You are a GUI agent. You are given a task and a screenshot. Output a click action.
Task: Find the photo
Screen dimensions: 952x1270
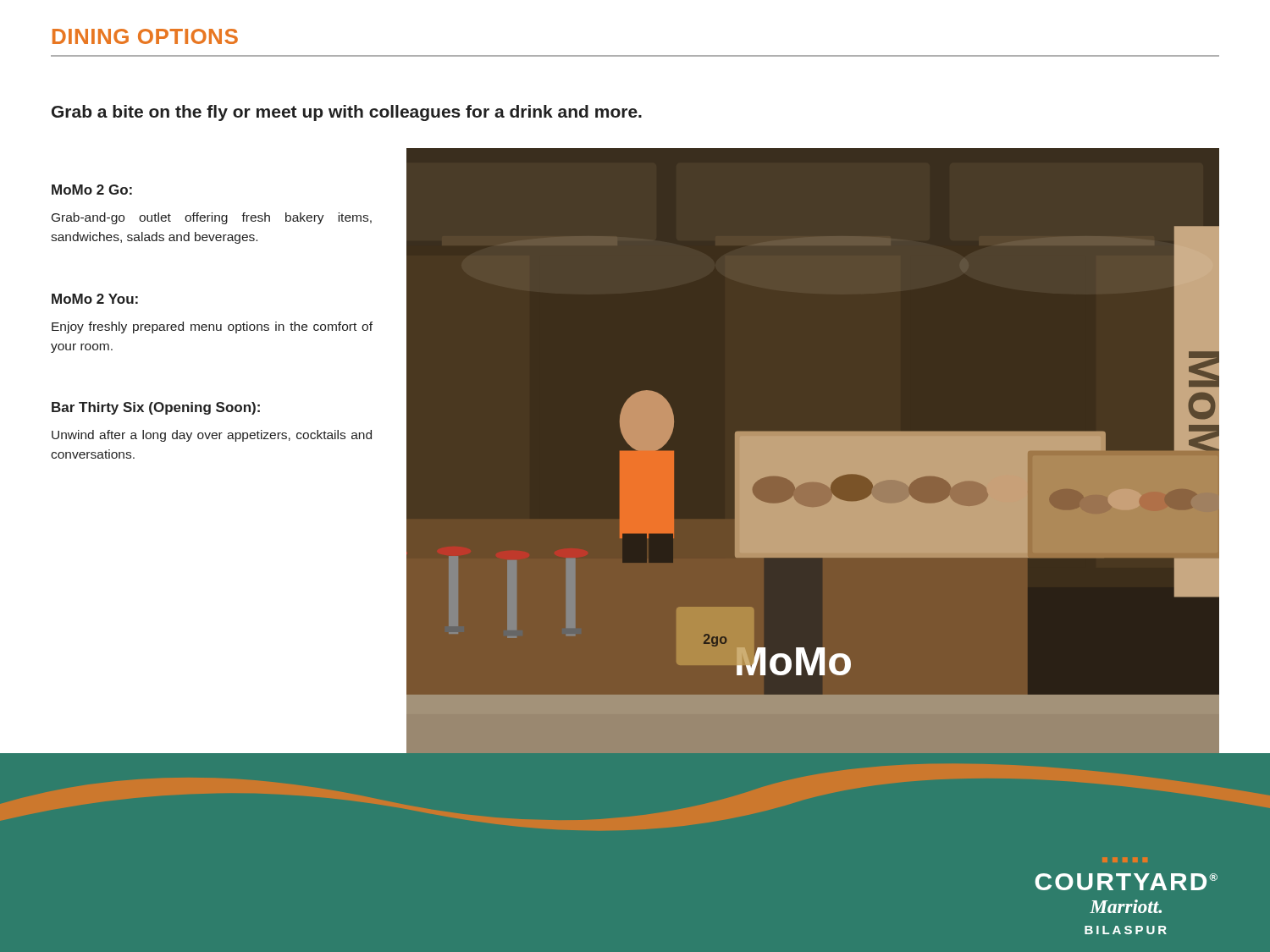pos(813,451)
